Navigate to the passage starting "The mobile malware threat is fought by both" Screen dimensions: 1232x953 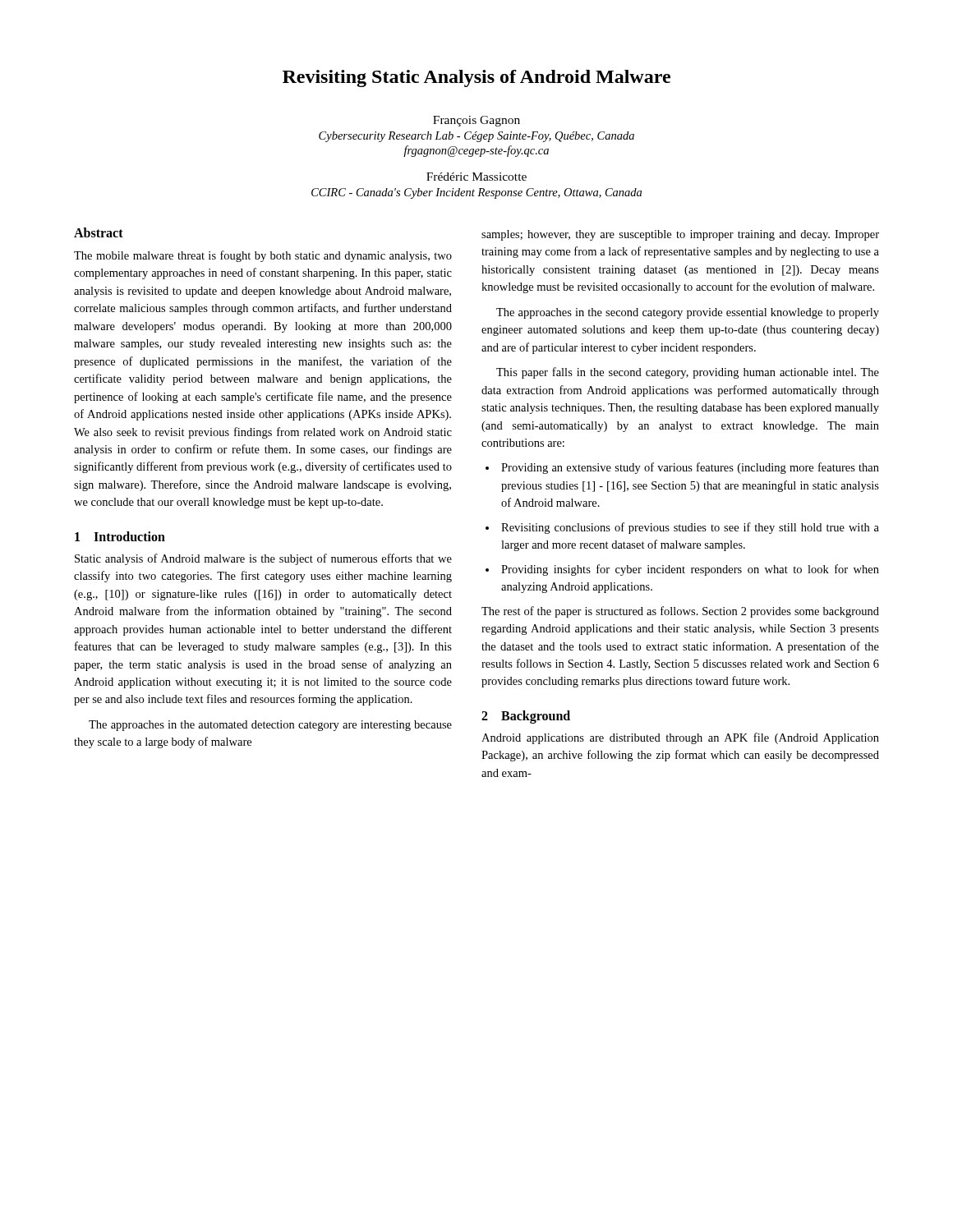pos(263,379)
